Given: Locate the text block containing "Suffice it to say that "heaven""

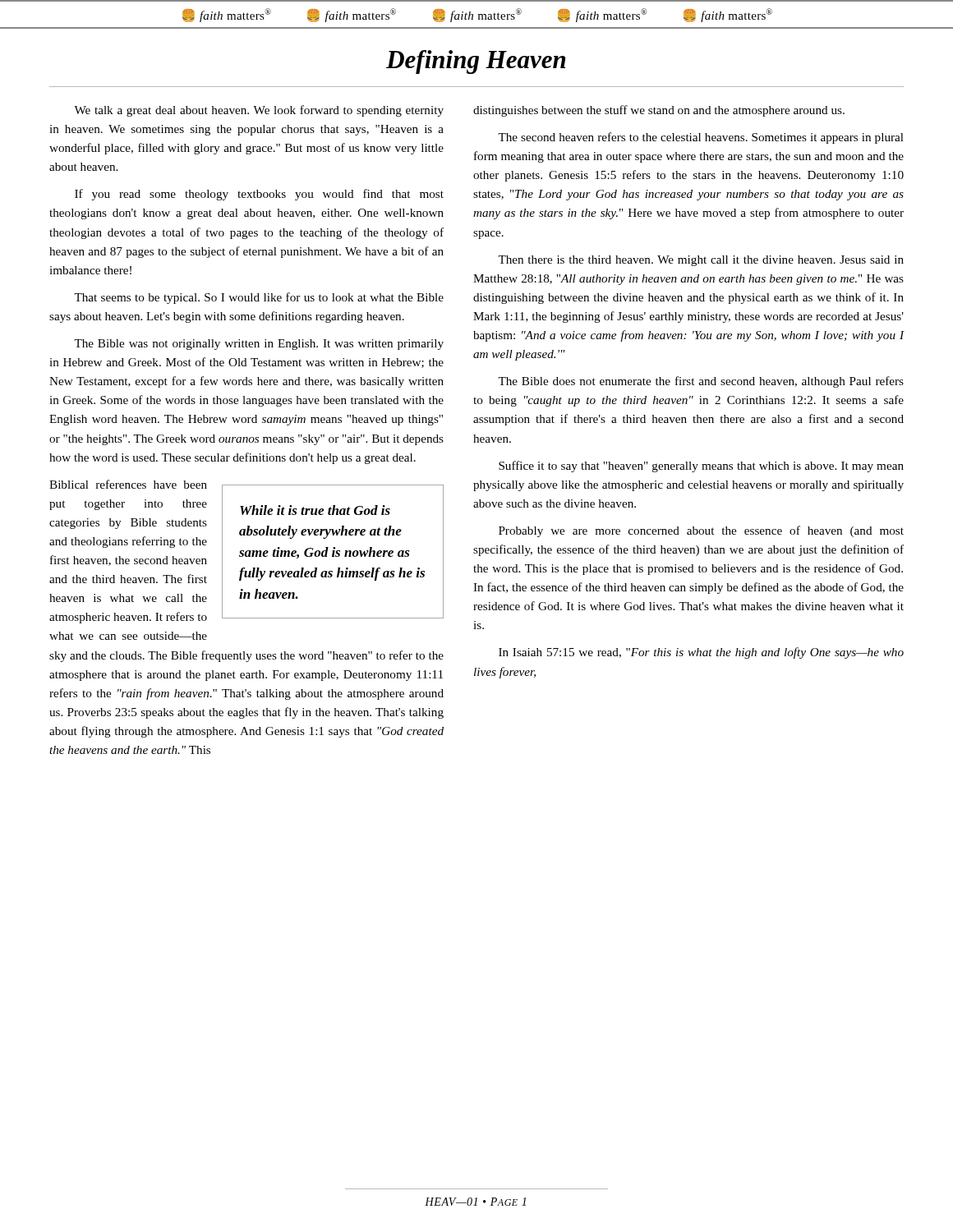Looking at the screenshot, I should click(688, 484).
